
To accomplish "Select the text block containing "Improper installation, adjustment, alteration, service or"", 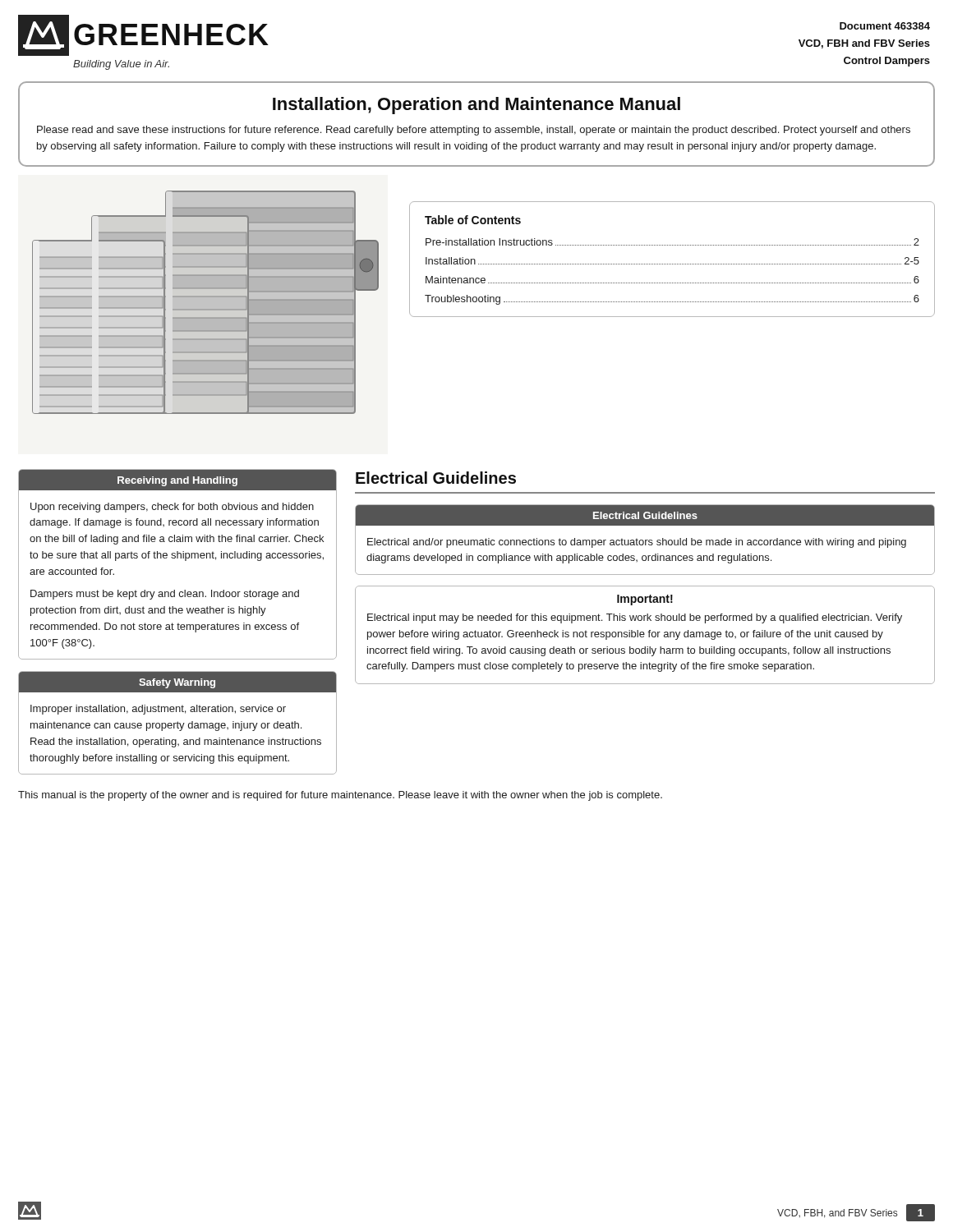I will point(176,733).
